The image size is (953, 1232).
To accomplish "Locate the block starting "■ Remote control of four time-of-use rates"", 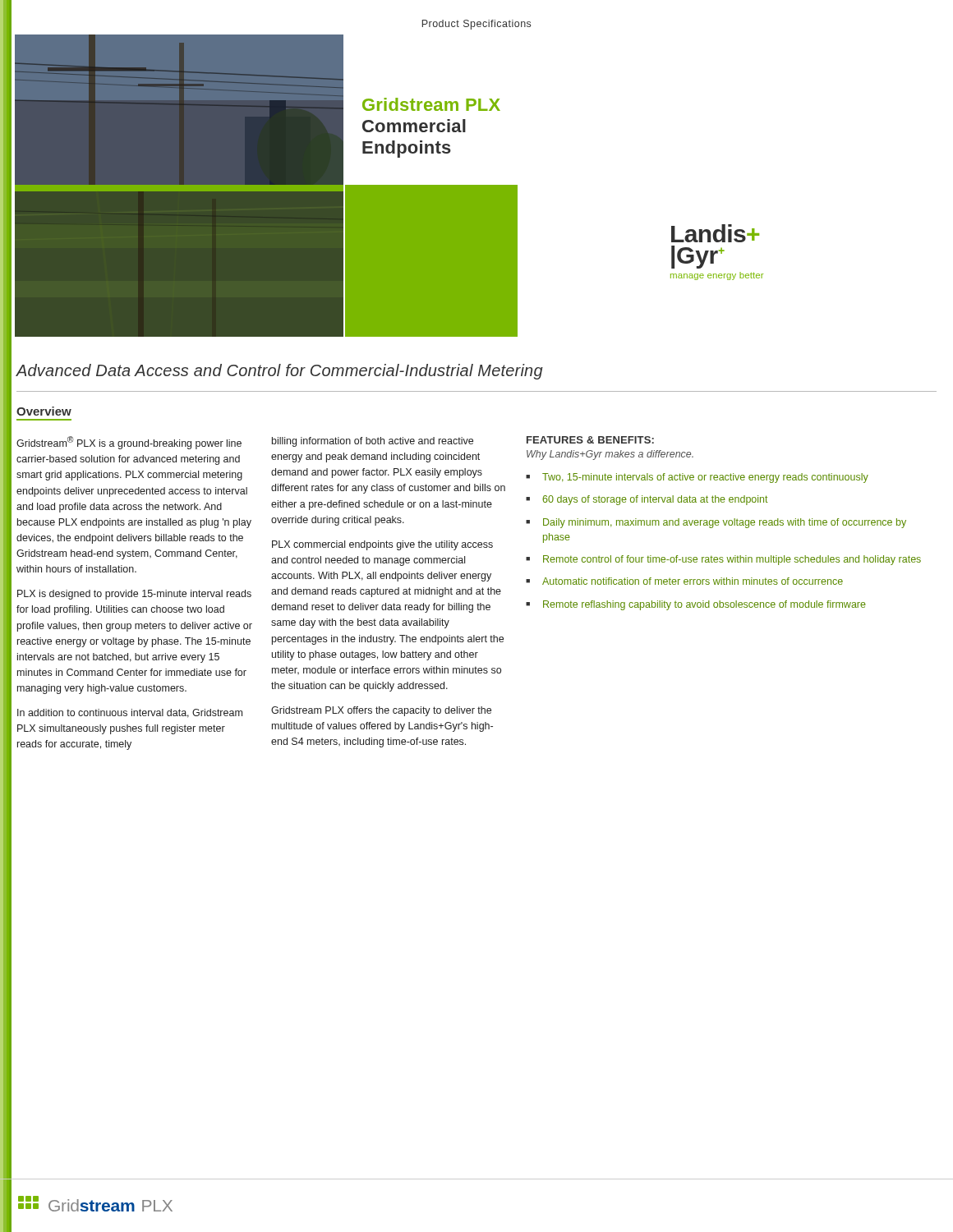I will 724,559.
